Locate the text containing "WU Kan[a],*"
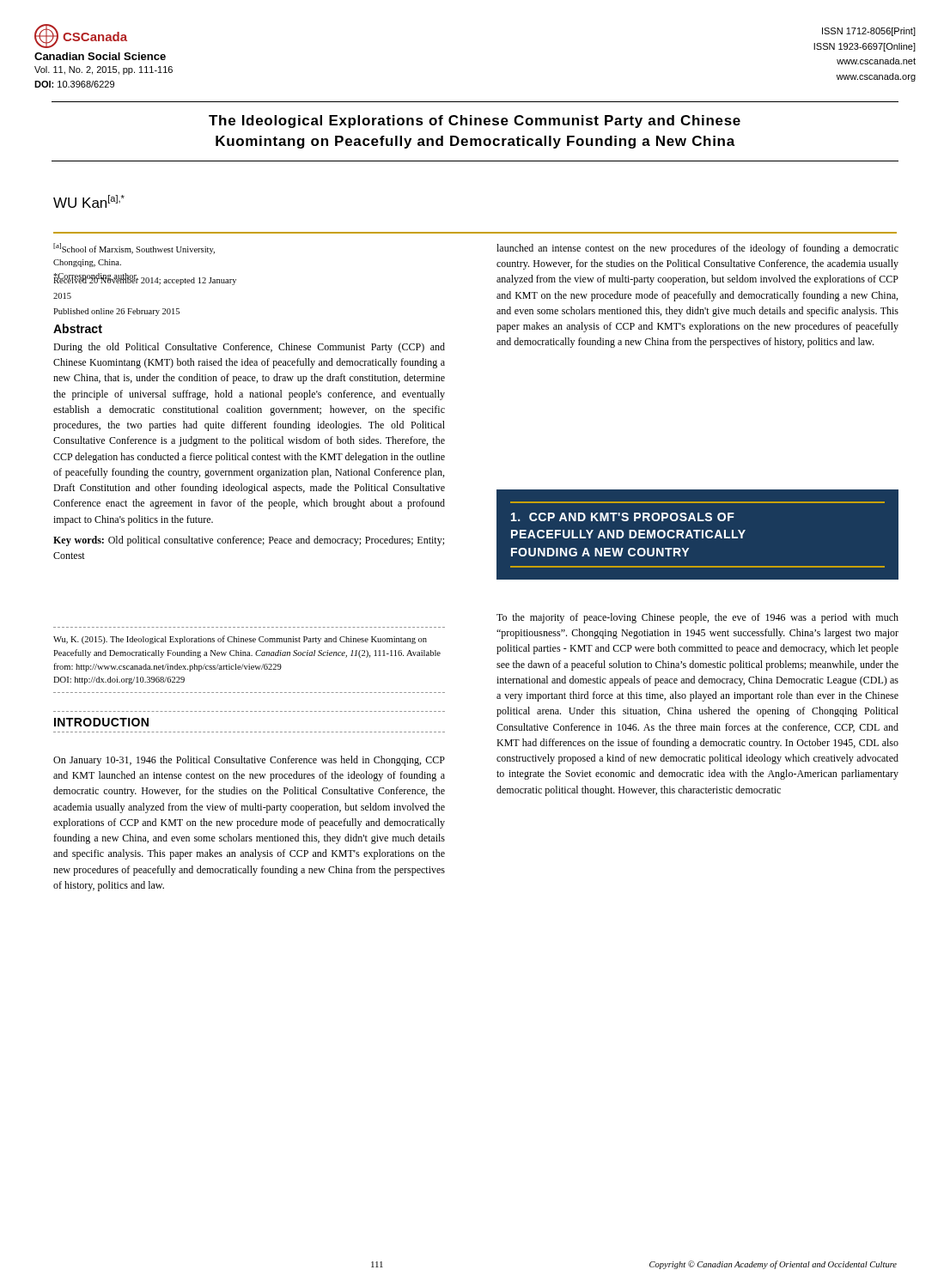 tap(89, 202)
